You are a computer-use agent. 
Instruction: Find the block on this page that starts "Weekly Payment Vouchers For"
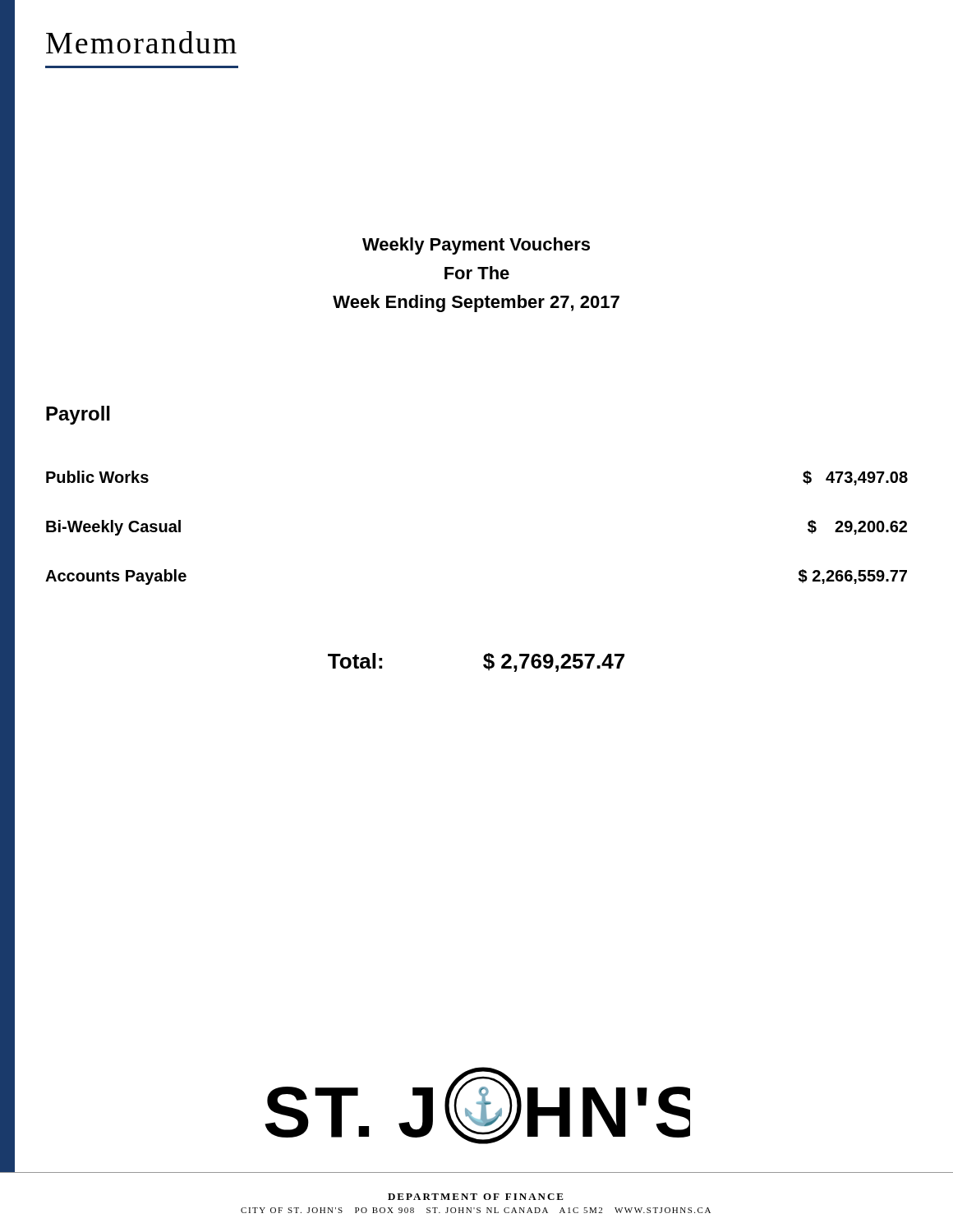476,273
